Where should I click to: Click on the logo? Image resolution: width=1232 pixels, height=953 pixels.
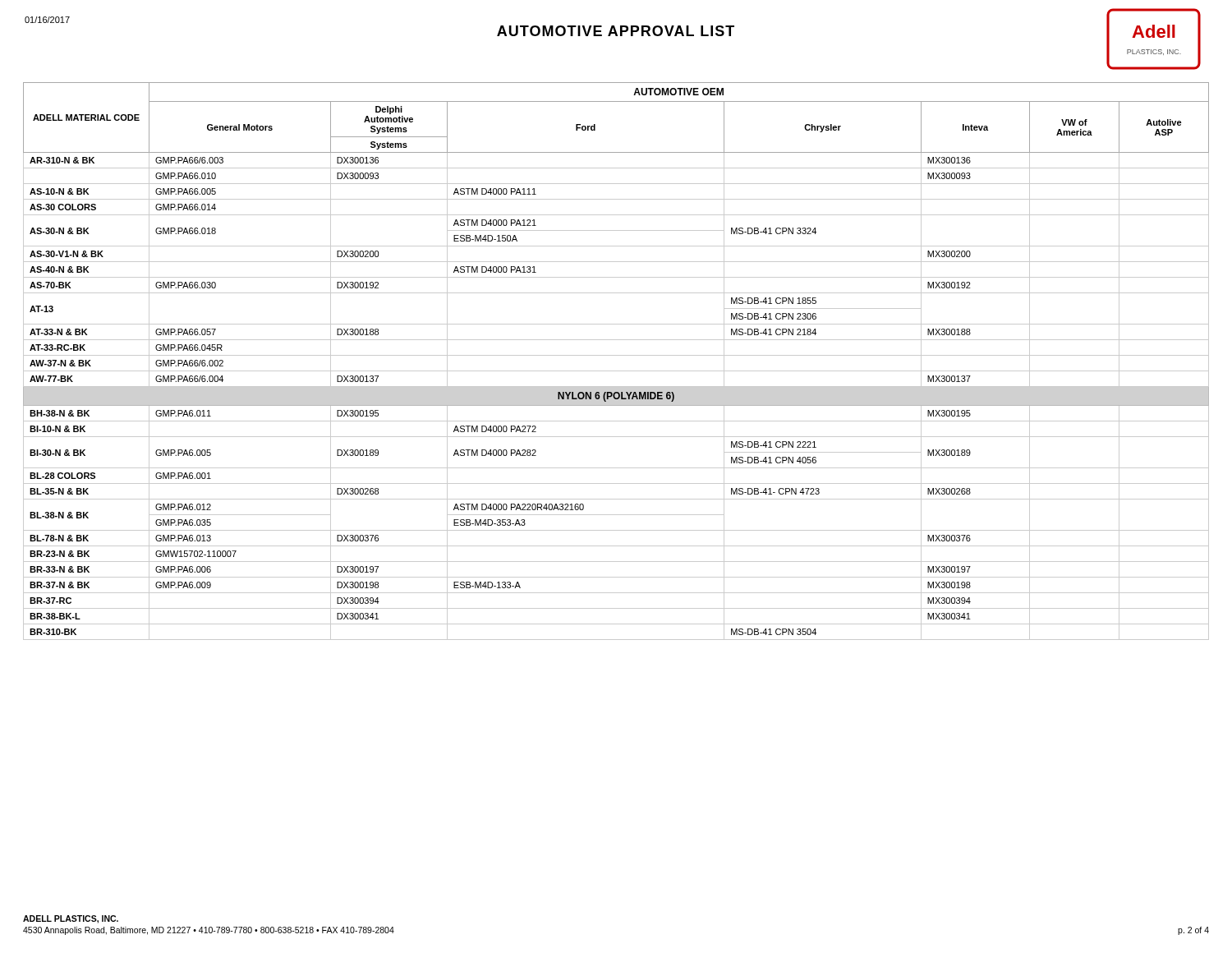[1154, 39]
